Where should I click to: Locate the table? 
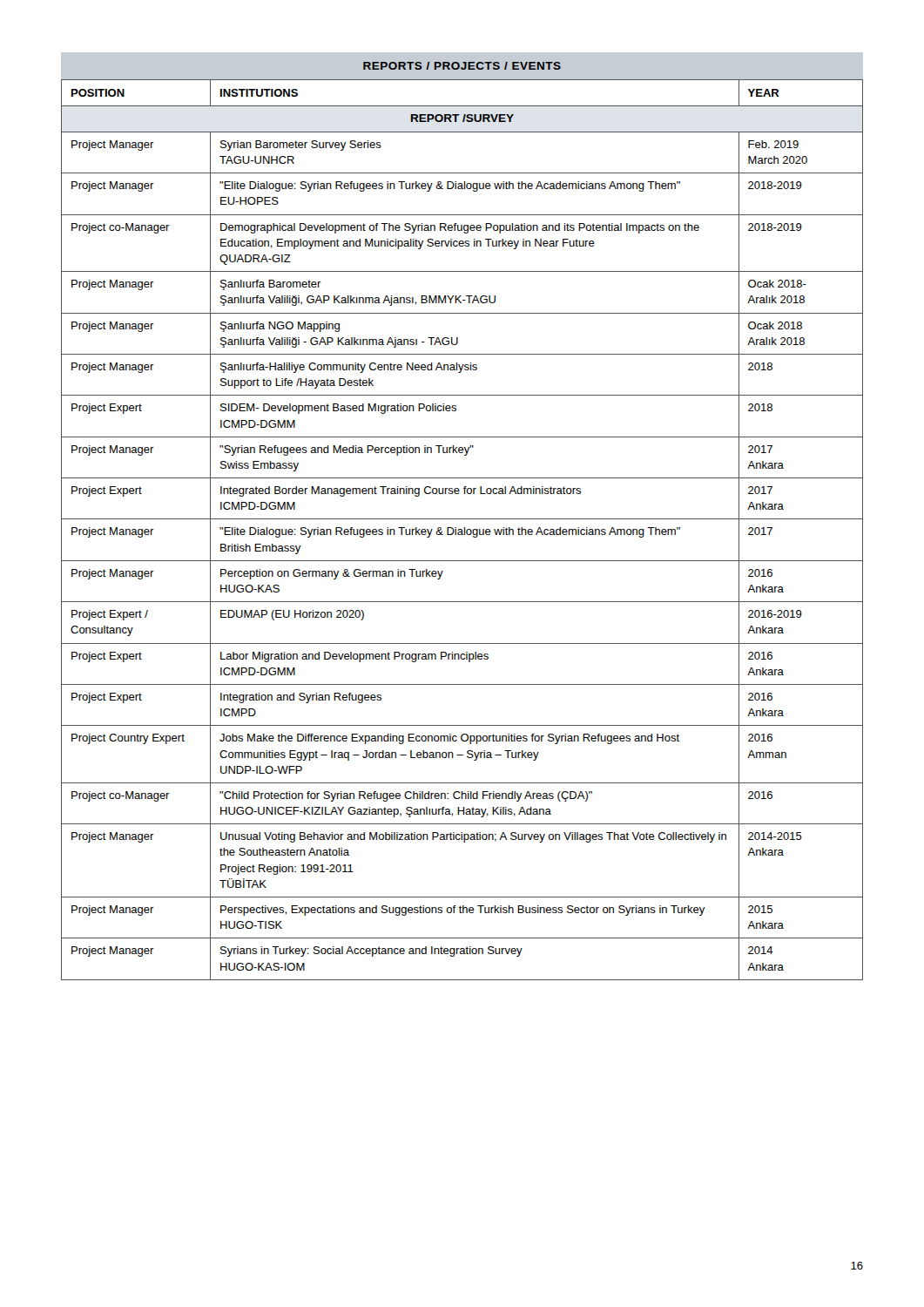tap(462, 530)
